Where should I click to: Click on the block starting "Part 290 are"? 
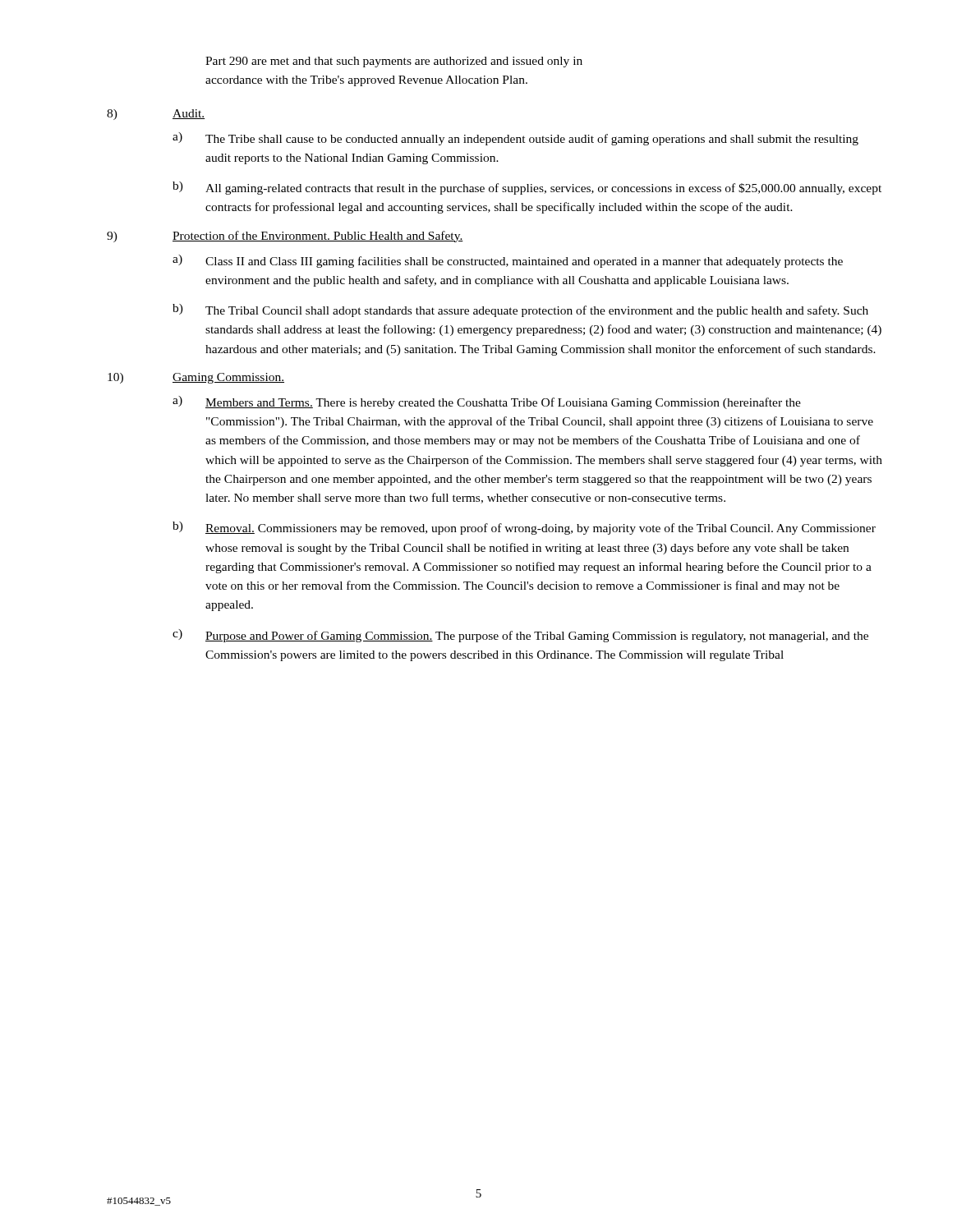[394, 70]
